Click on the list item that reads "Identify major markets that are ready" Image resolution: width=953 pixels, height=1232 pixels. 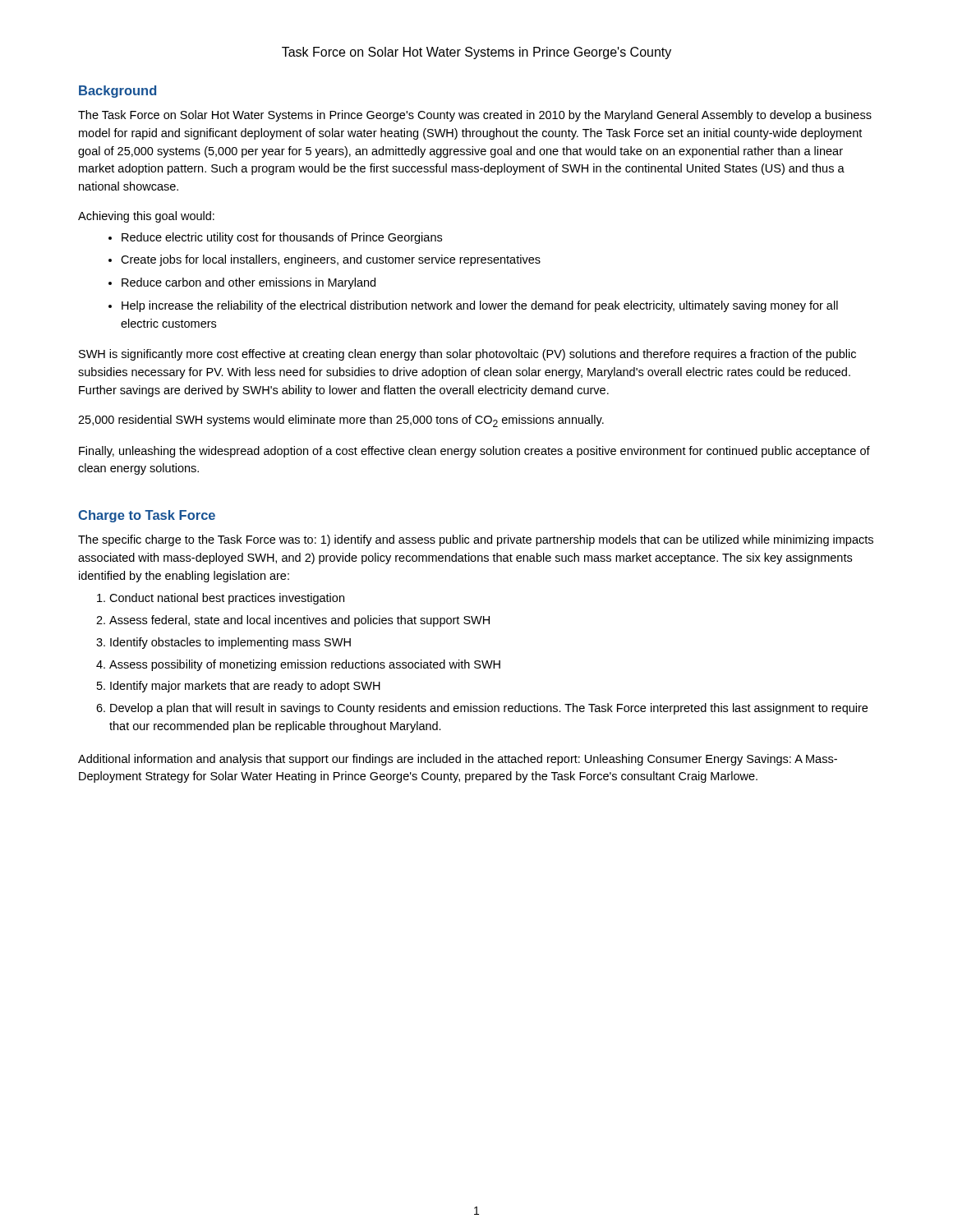coord(245,686)
